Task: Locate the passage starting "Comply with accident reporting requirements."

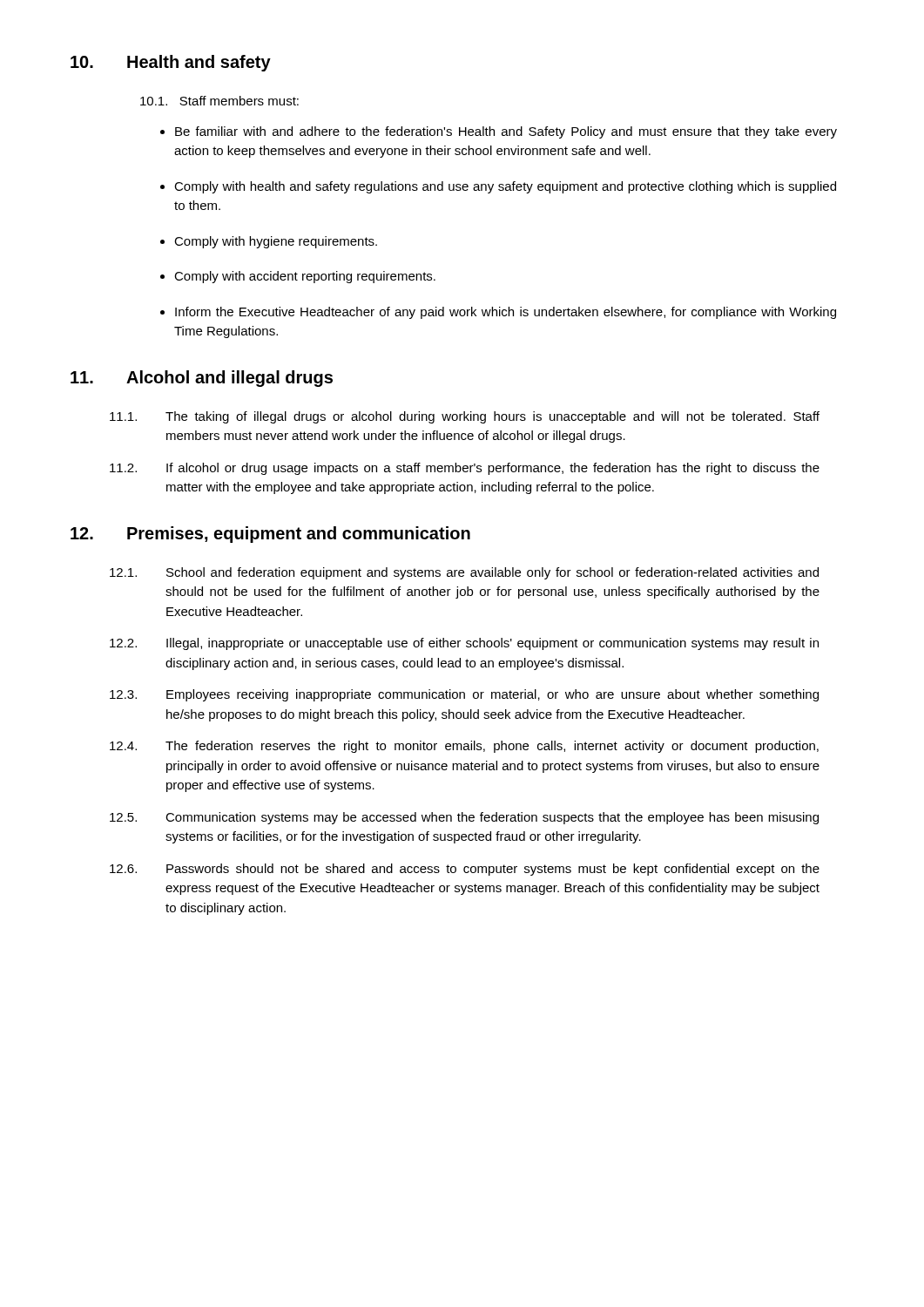Action: (x=298, y=277)
